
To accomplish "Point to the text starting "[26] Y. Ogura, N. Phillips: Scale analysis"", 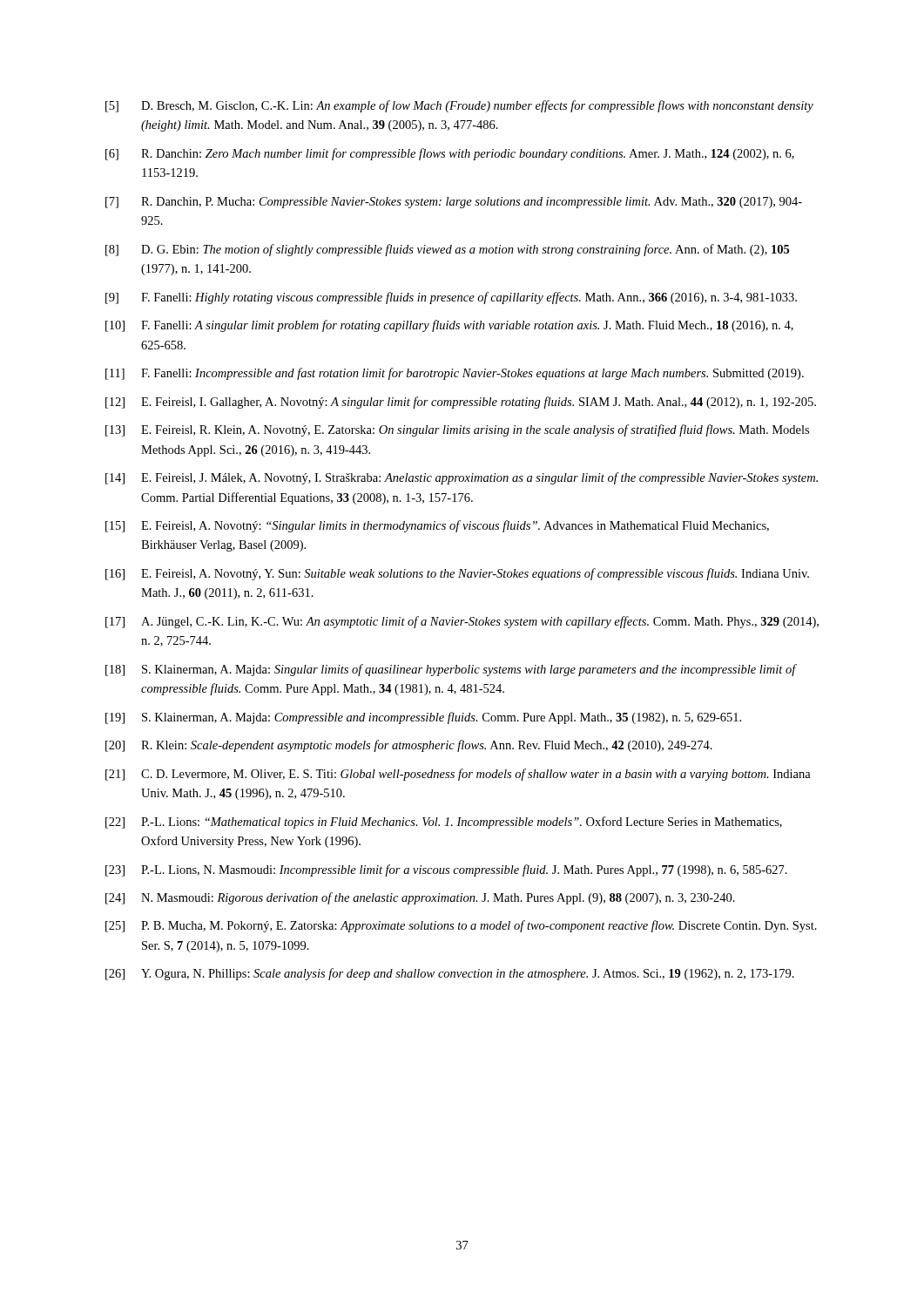I will [x=462, y=974].
